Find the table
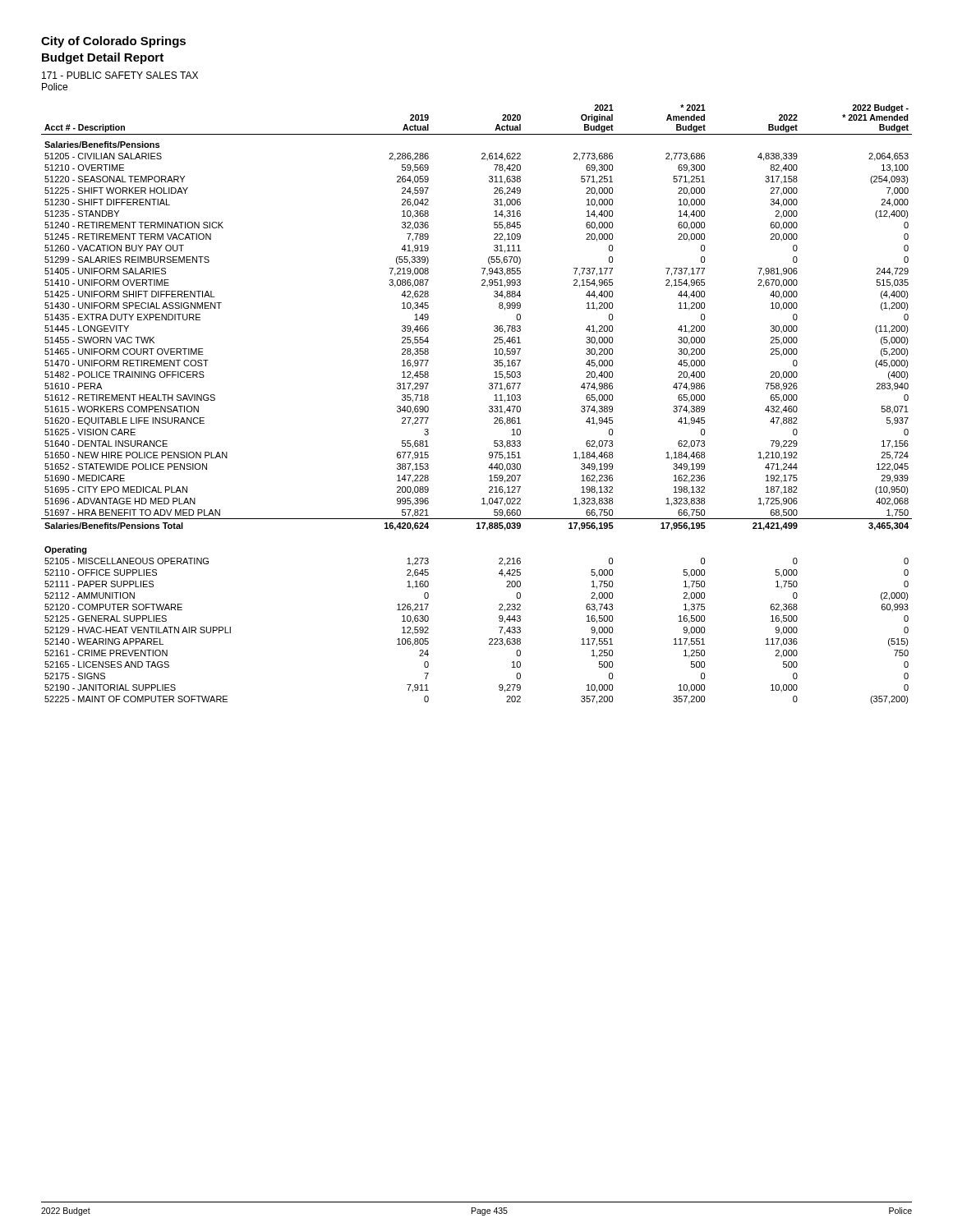The image size is (953, 1232). pyautogui.click(x=476, y=403)
